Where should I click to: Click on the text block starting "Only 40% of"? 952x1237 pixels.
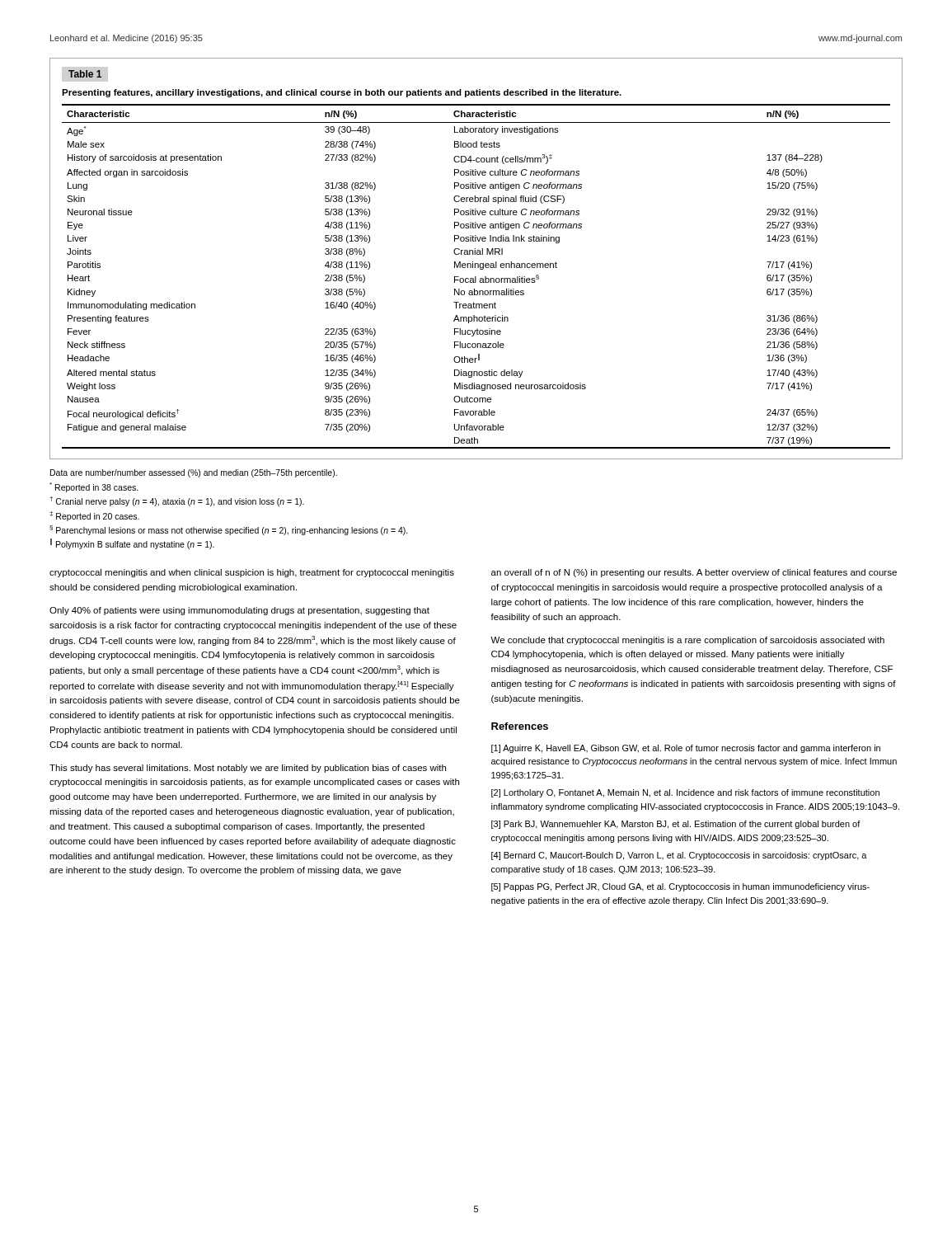coord(255,677)
